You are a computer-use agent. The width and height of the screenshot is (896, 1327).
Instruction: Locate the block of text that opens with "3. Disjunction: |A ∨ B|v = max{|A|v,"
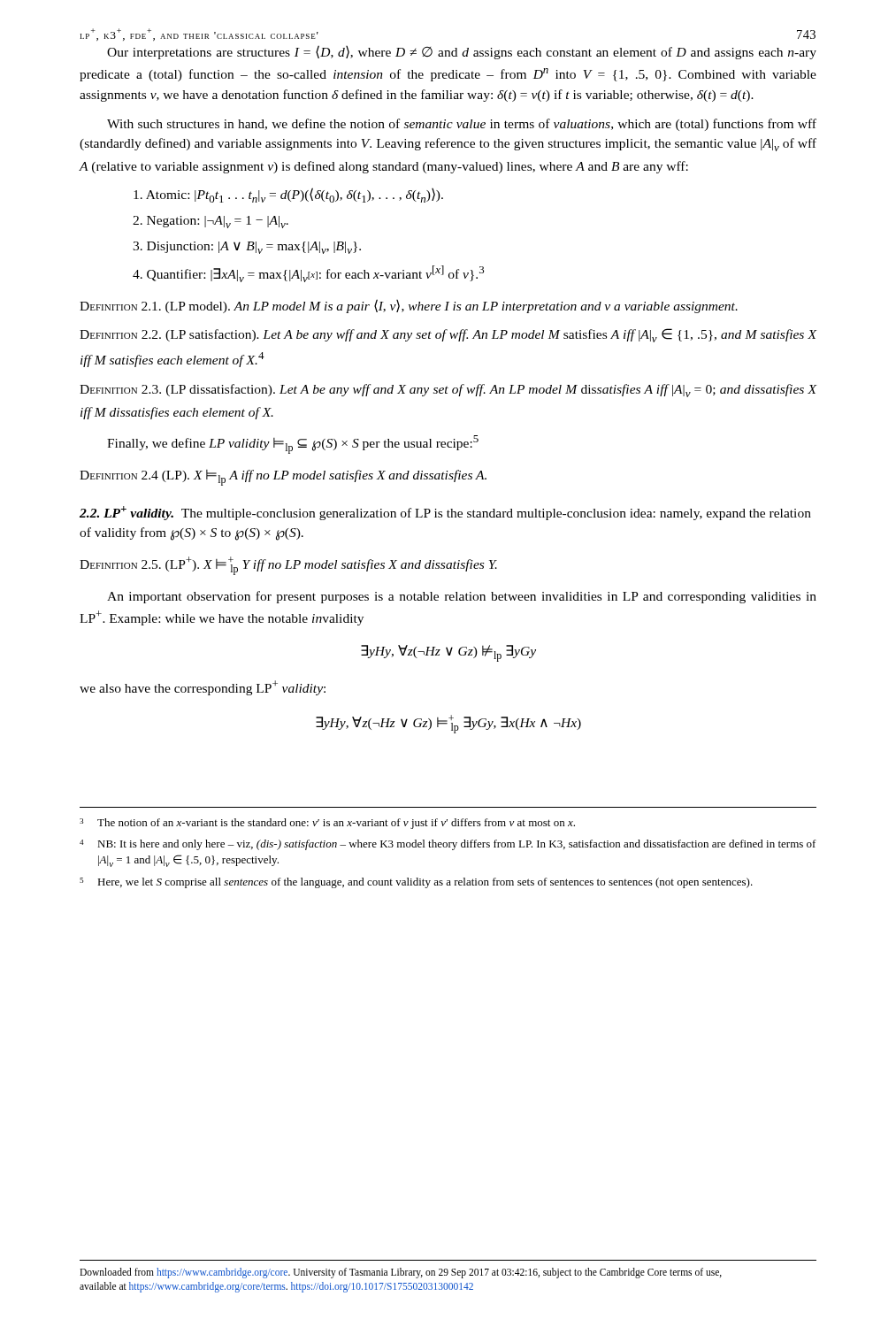tap(247, 247)
